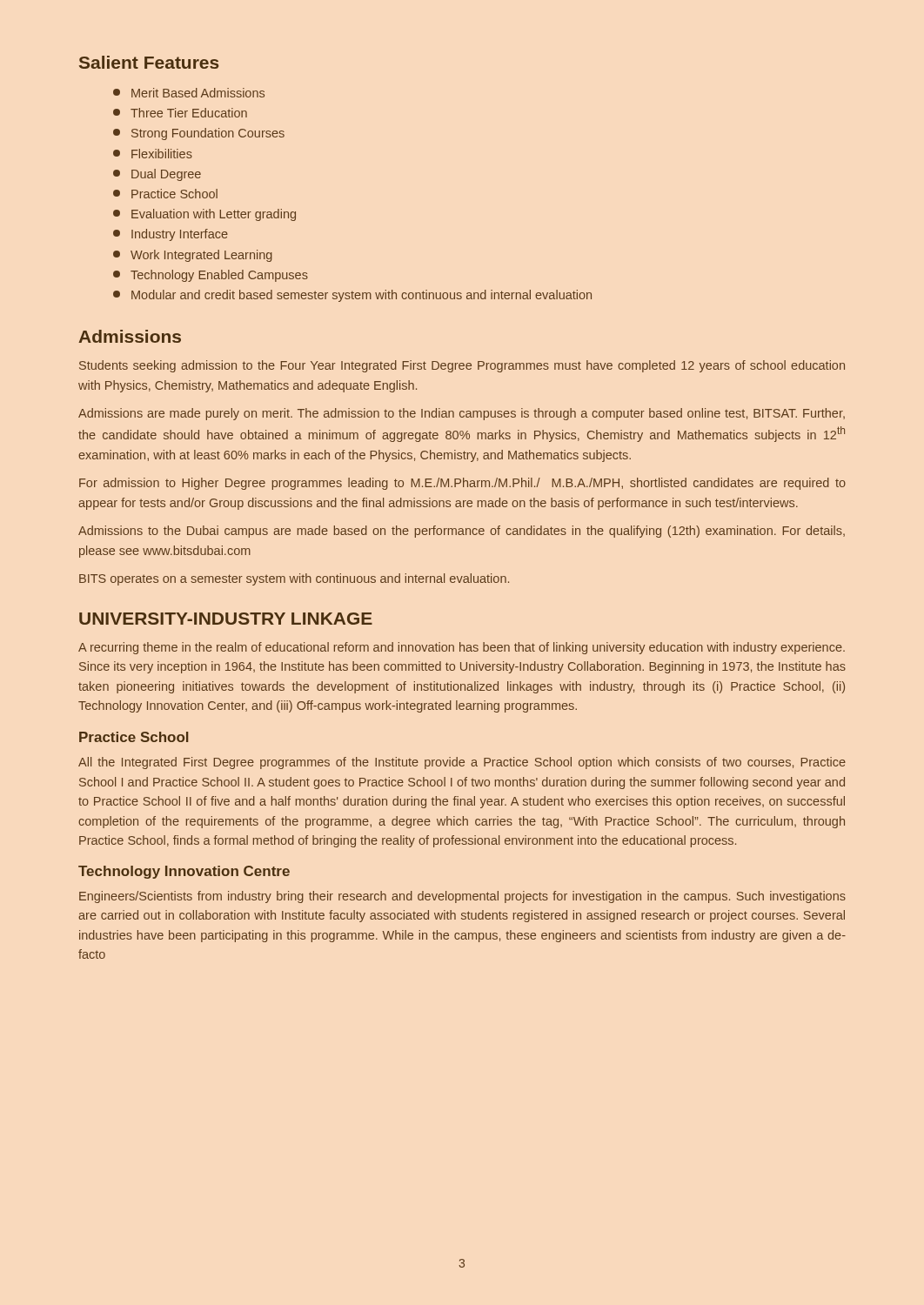This screenshot has height=1305, width=924.
Task: Navigate to the region starting "Dual Degree"
Action: coord(157,174)
